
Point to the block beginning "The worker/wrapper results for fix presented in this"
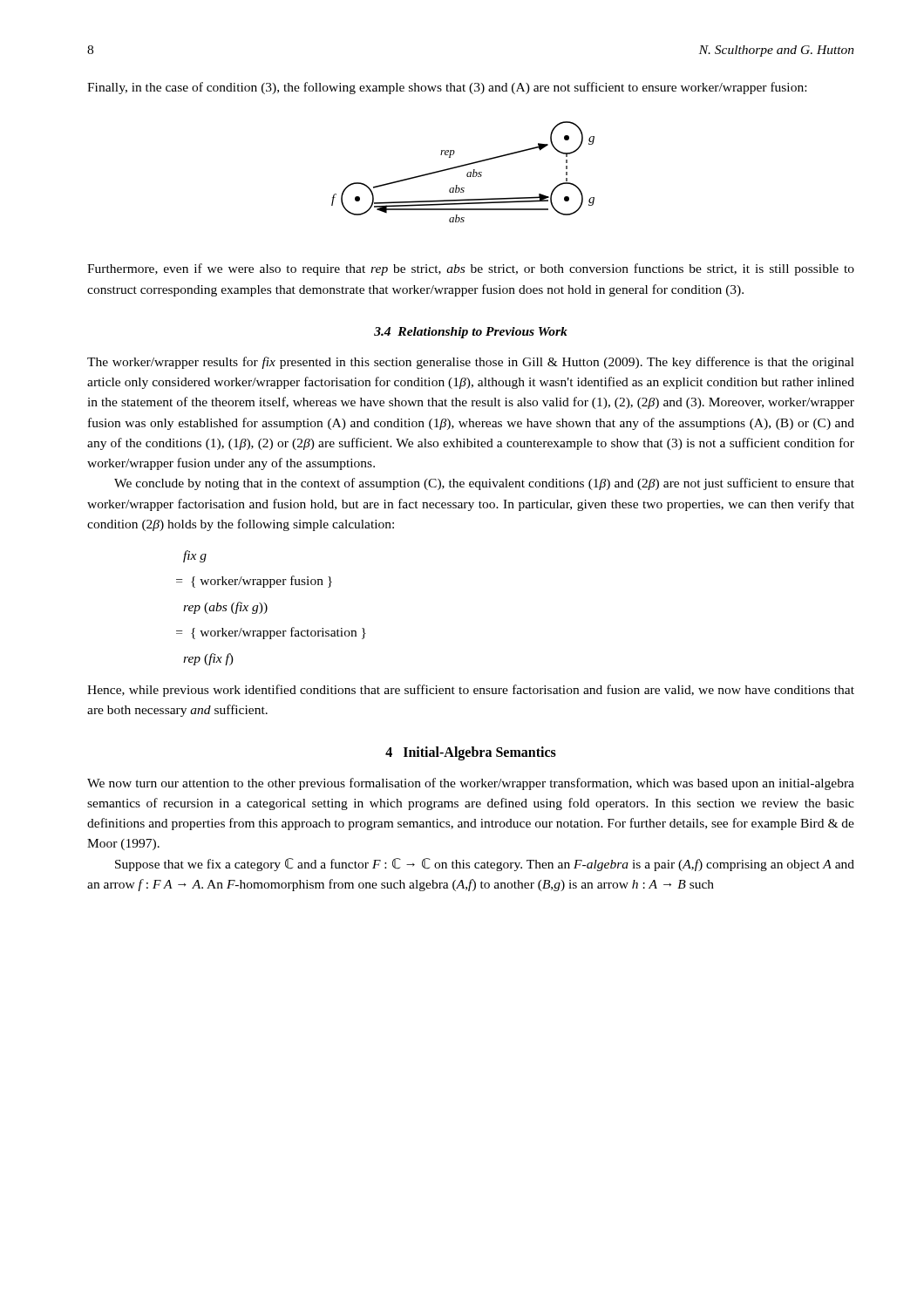coord(471,412)
